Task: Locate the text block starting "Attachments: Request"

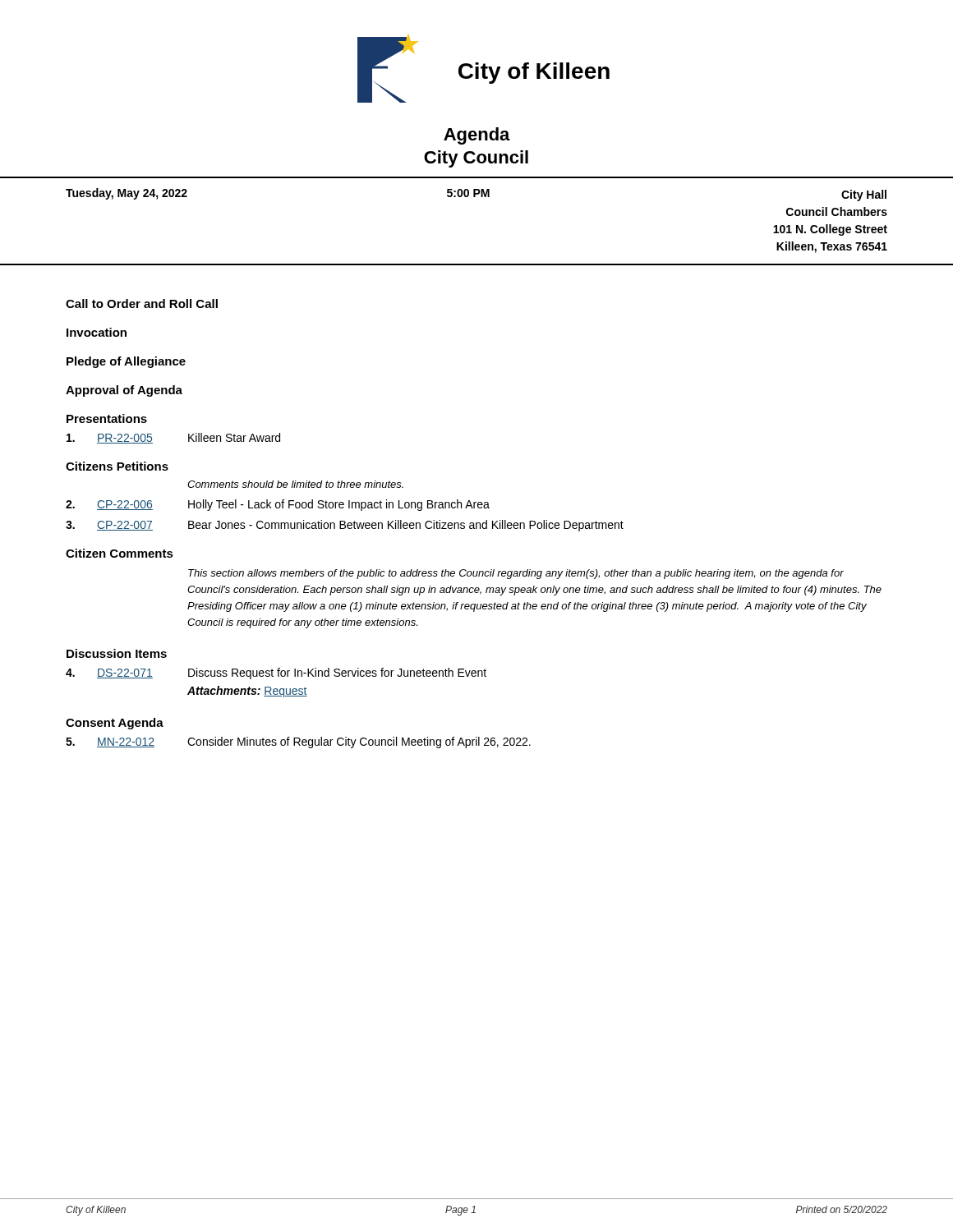Action: point(247,690)
